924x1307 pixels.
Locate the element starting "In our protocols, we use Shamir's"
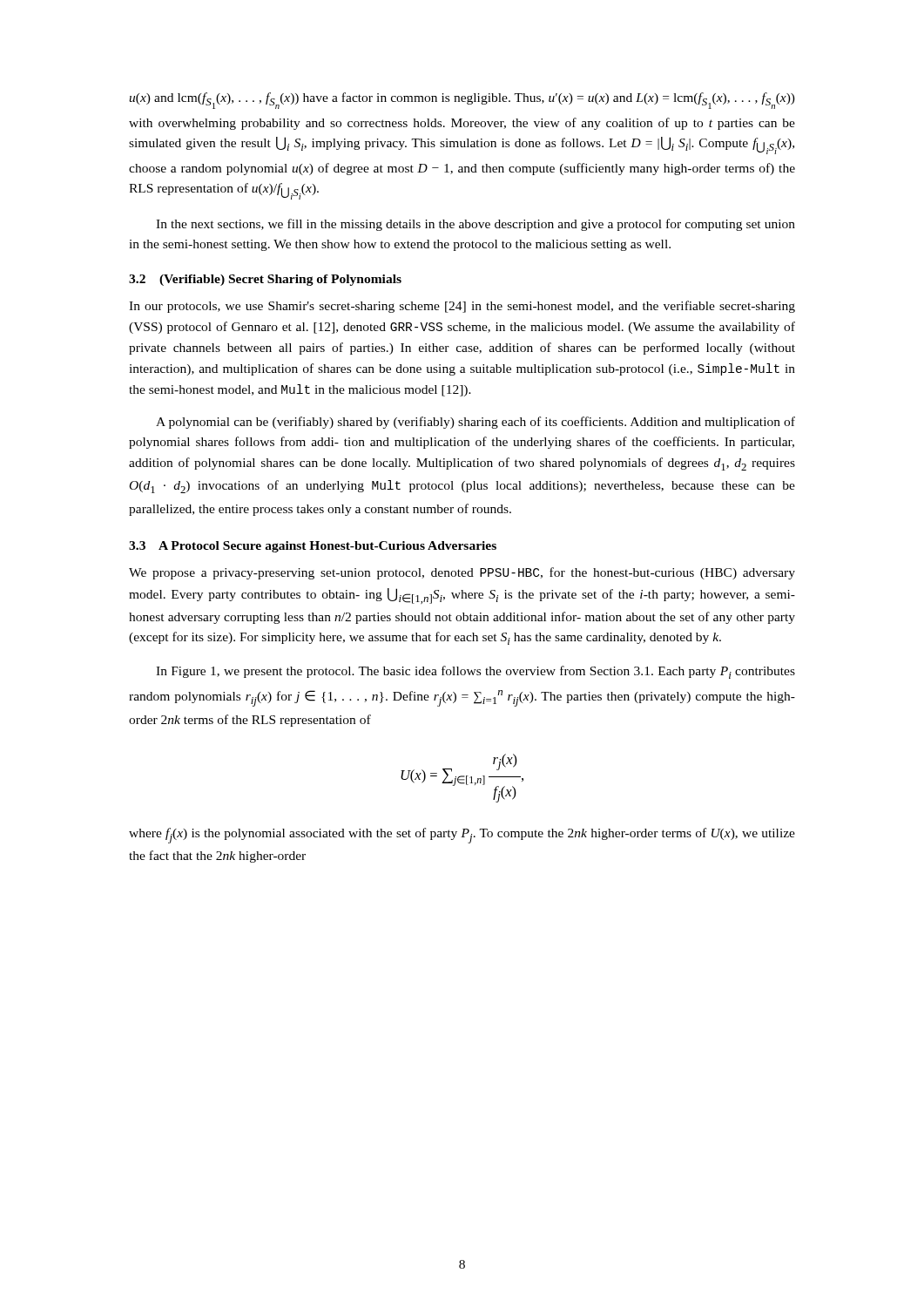click(462, 348)
